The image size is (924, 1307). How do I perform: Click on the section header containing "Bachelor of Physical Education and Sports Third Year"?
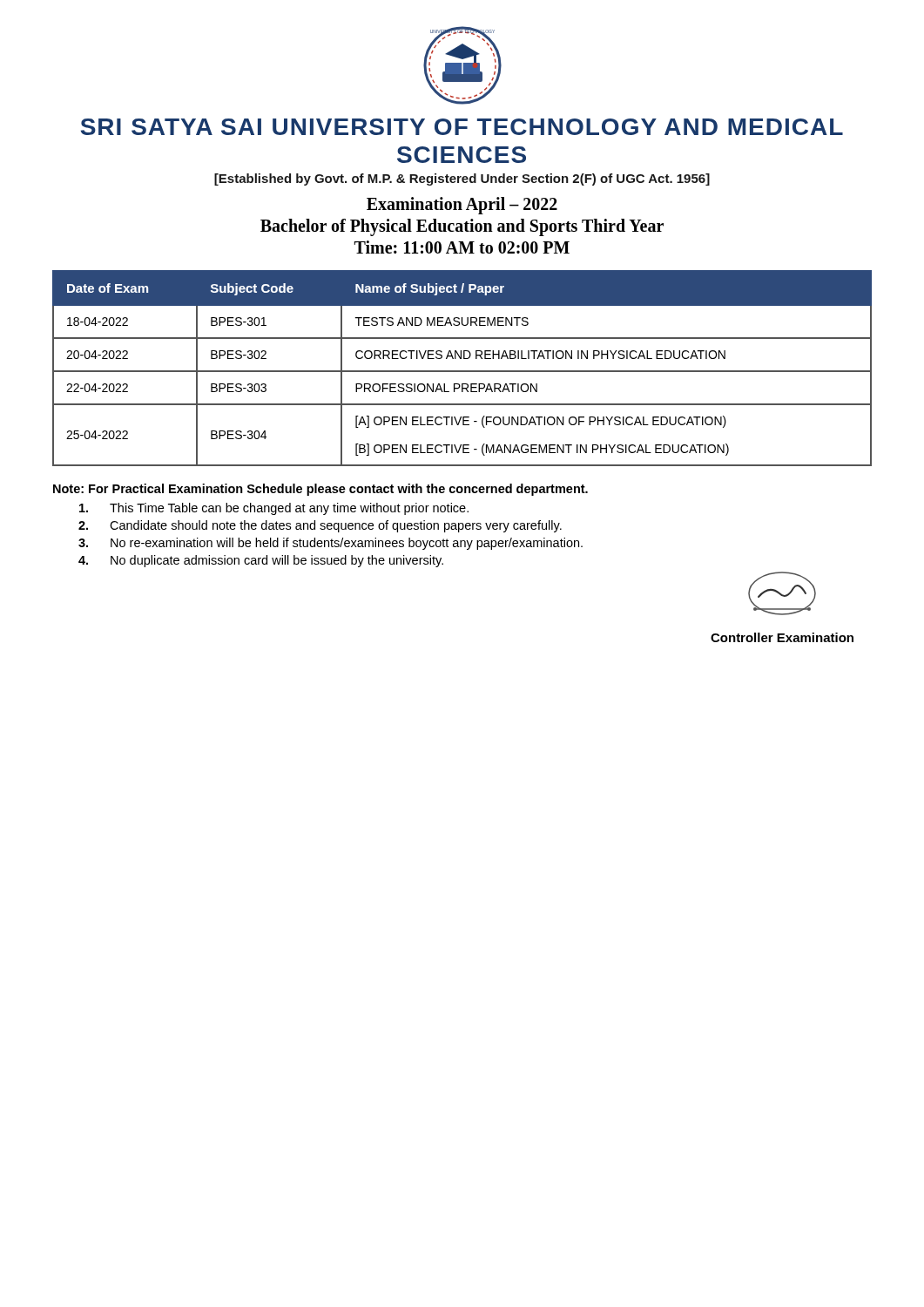tap(462, 226)
